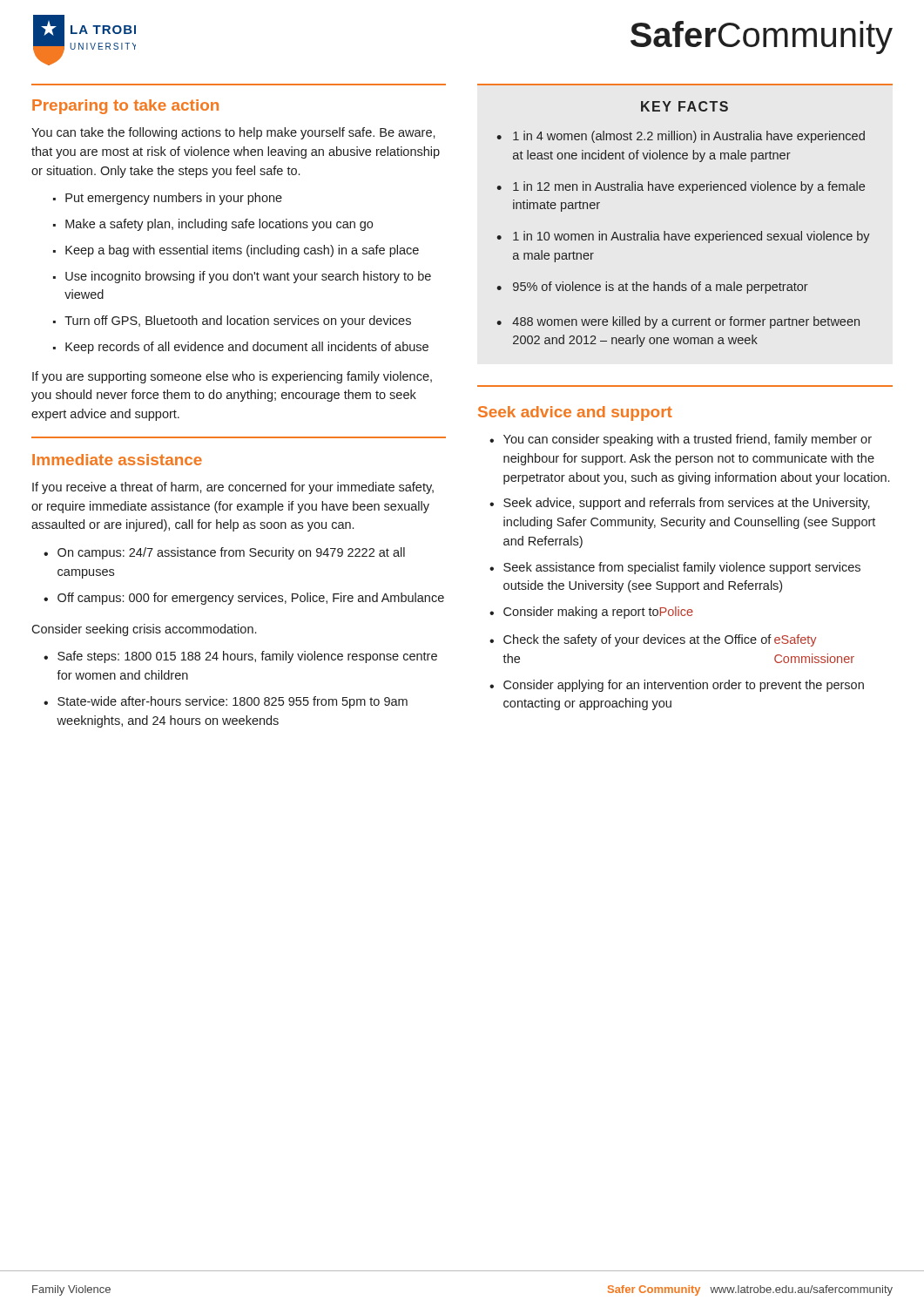Click on the list item containing "State-wide after-hours service: 1800"
The width and height of the screenshot is (924, 1307).
click(x=233, y=711)
